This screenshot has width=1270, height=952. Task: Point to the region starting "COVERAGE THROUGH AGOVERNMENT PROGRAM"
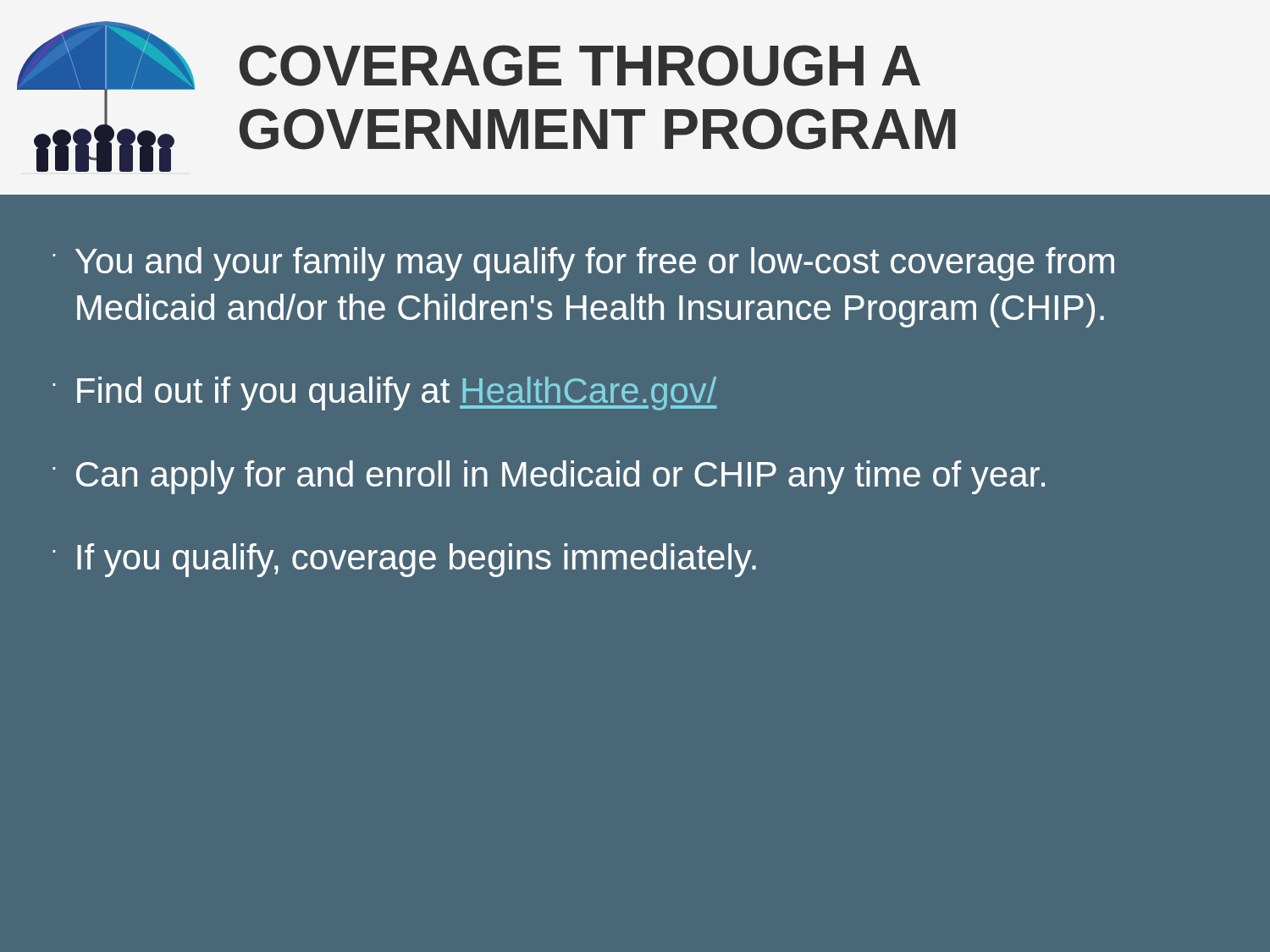(x=737, y=97)
